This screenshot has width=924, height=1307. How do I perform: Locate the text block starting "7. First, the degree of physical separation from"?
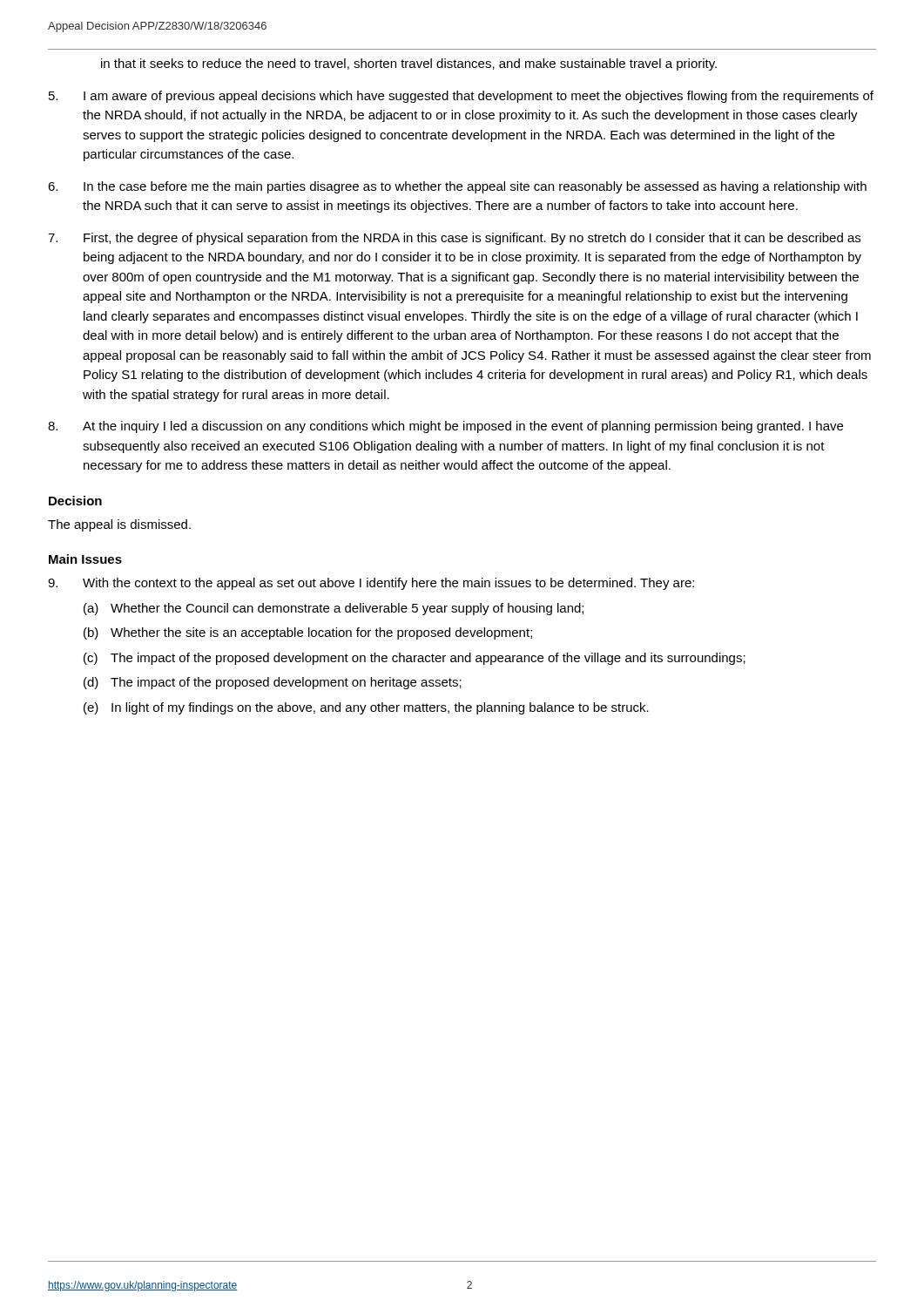point(462,316)
